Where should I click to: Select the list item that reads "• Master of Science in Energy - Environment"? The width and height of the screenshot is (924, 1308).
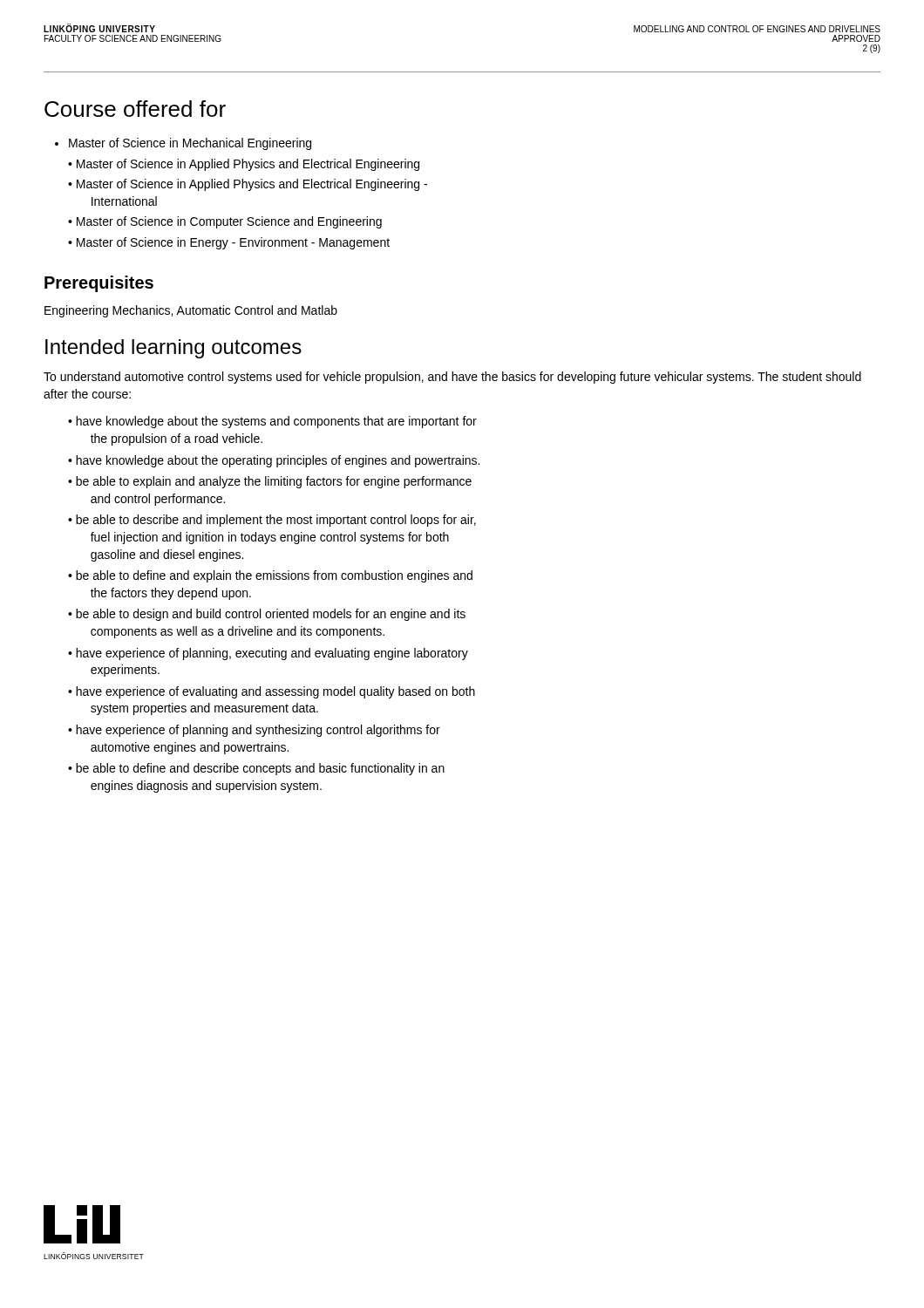229,243
